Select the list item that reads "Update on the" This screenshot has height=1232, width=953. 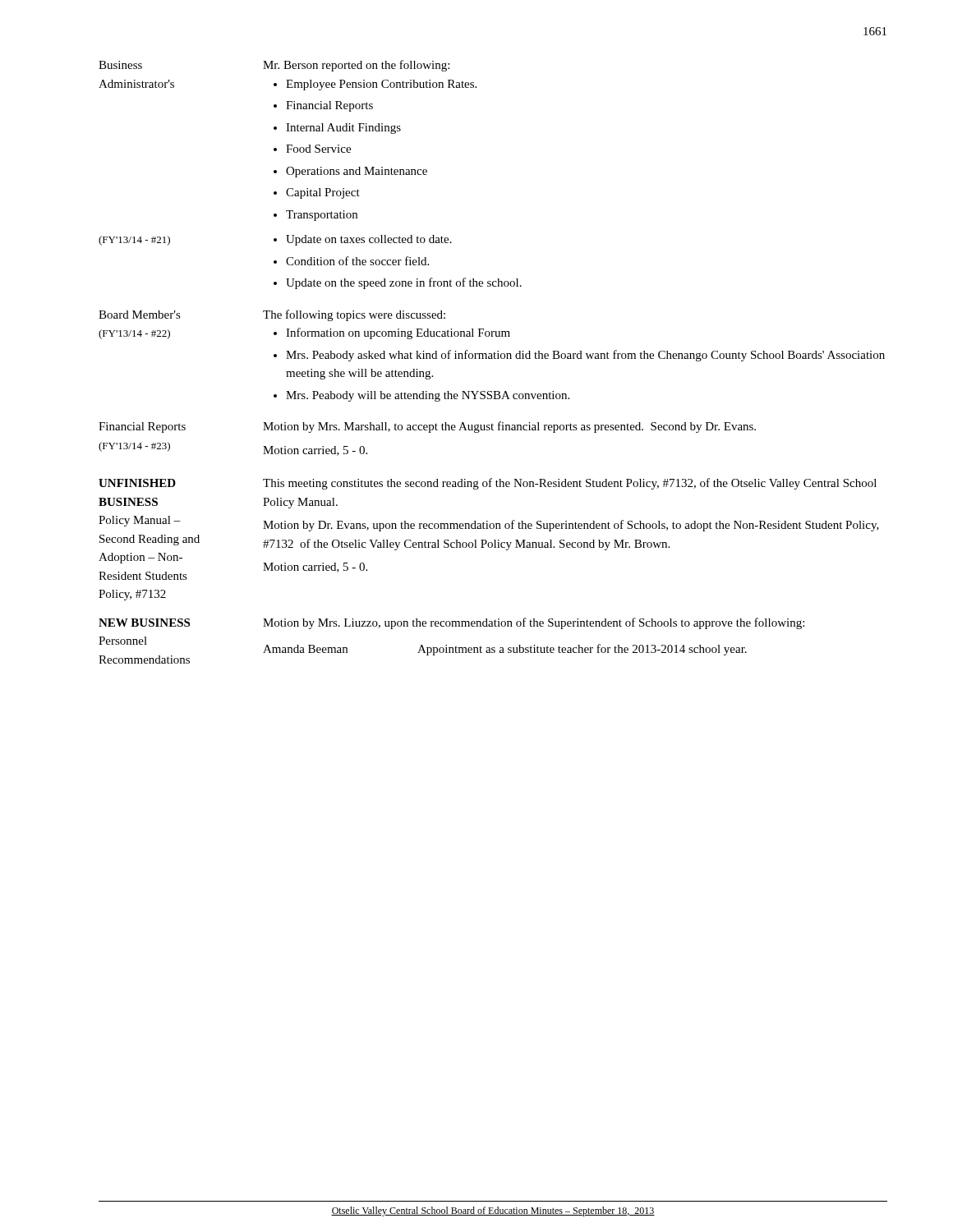pos(404,283)
